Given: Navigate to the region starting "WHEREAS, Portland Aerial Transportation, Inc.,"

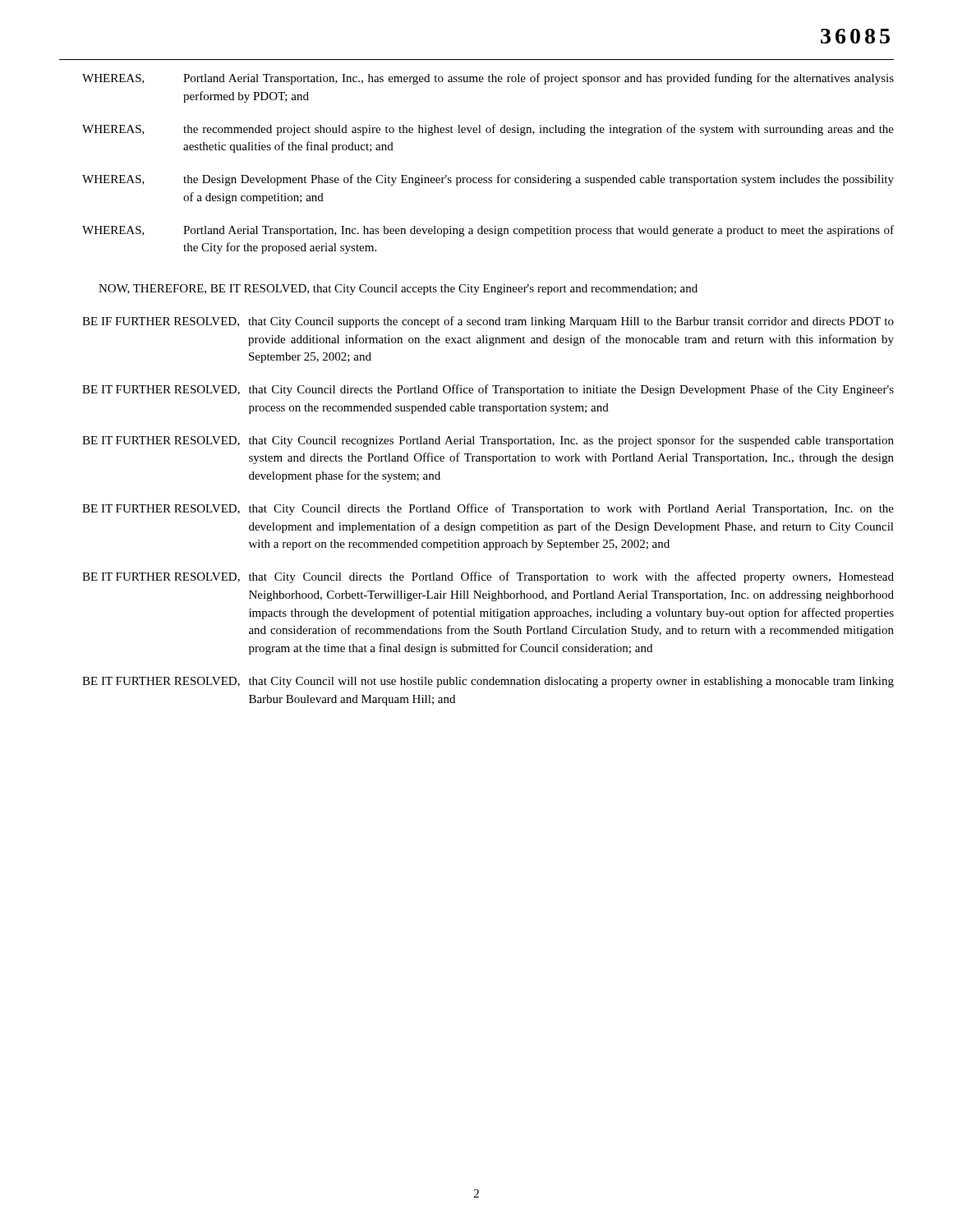Looking at the screenshot, I should click(x=488, y=88).
